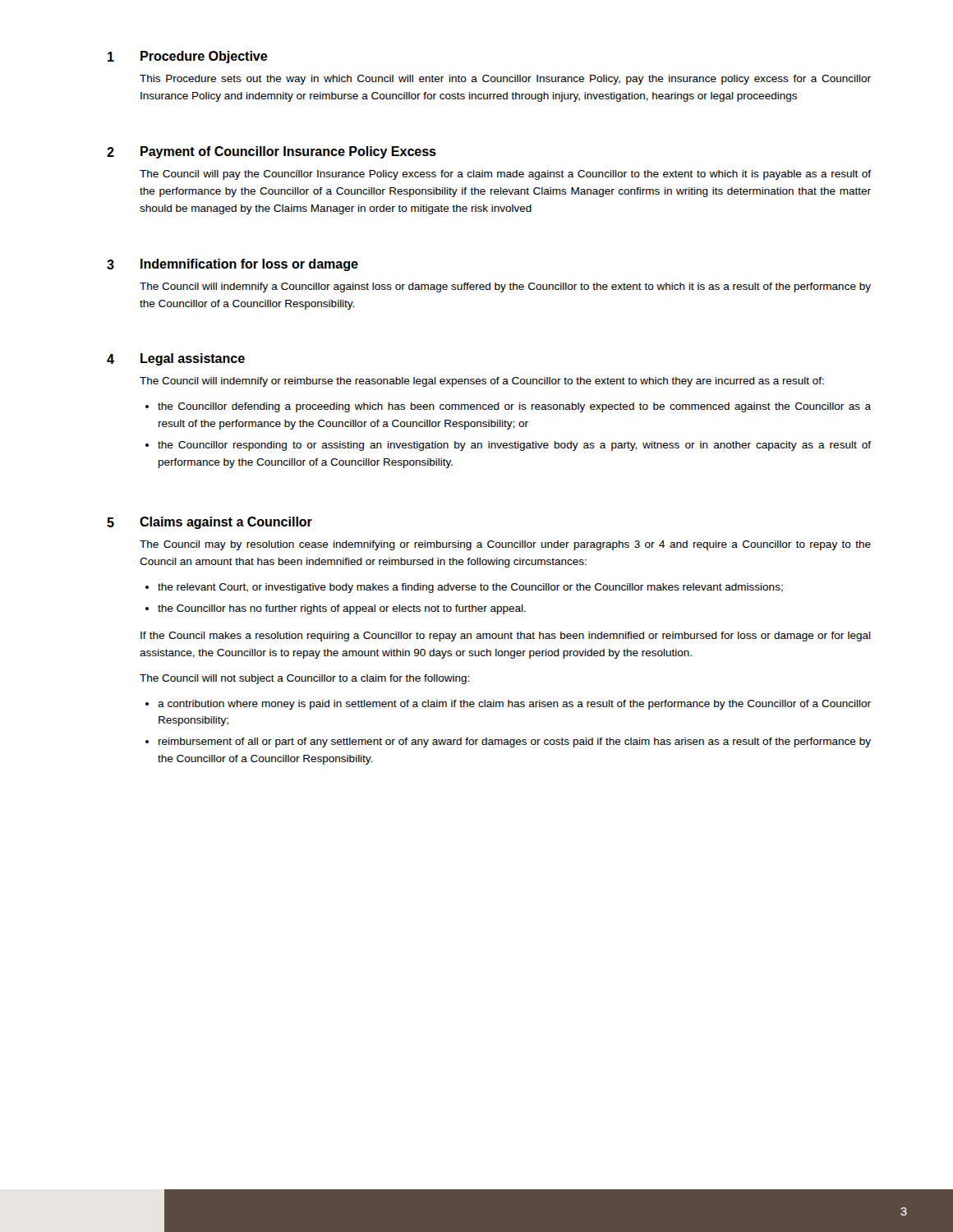The height and width of the screenshot is (1232, 953).
Task: Locate the section header that opens with "2 Payment of Councillor"
Action: tap(489, 181)
